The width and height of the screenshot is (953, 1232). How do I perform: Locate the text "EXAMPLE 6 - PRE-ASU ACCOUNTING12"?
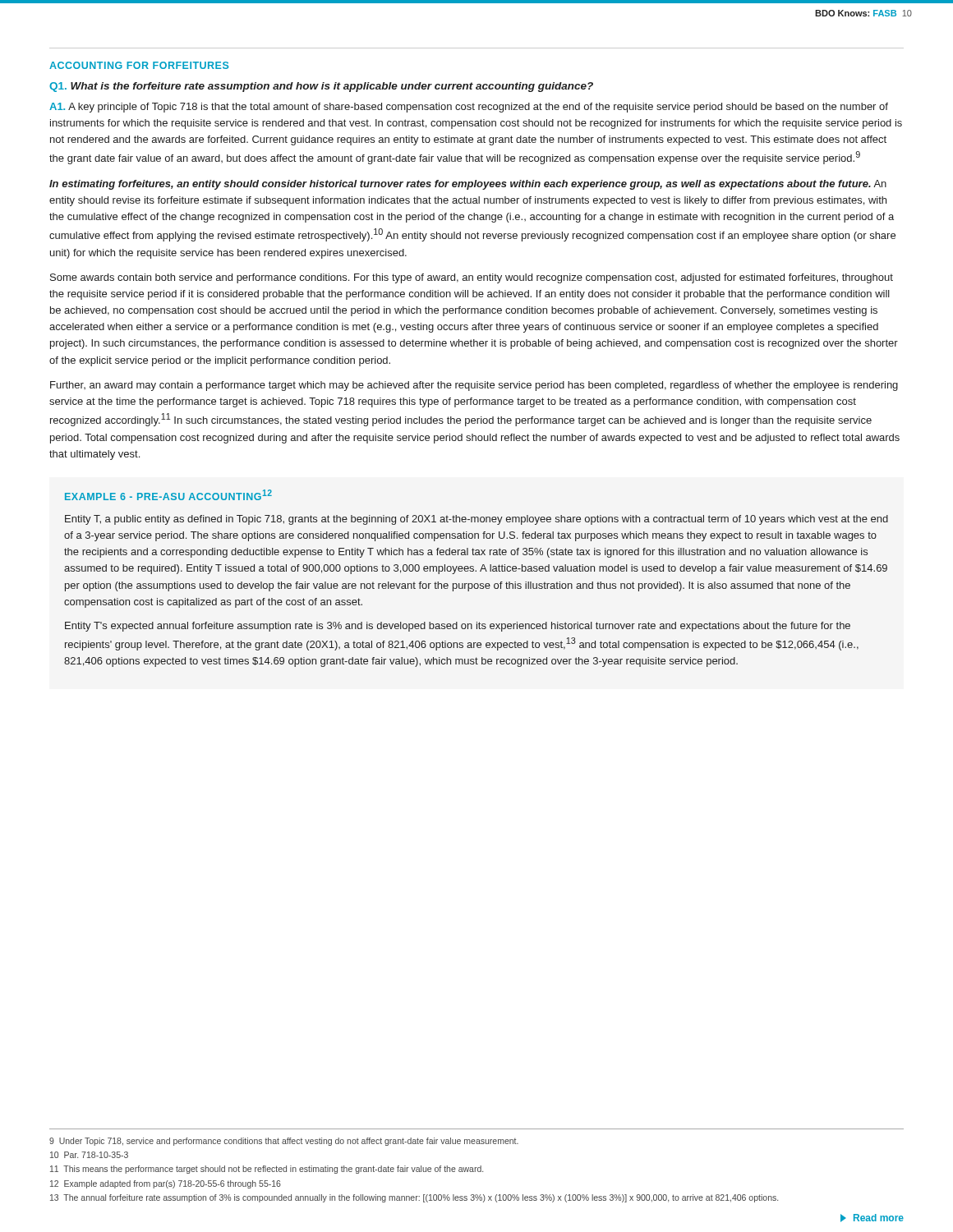click(x=168, y=496)
